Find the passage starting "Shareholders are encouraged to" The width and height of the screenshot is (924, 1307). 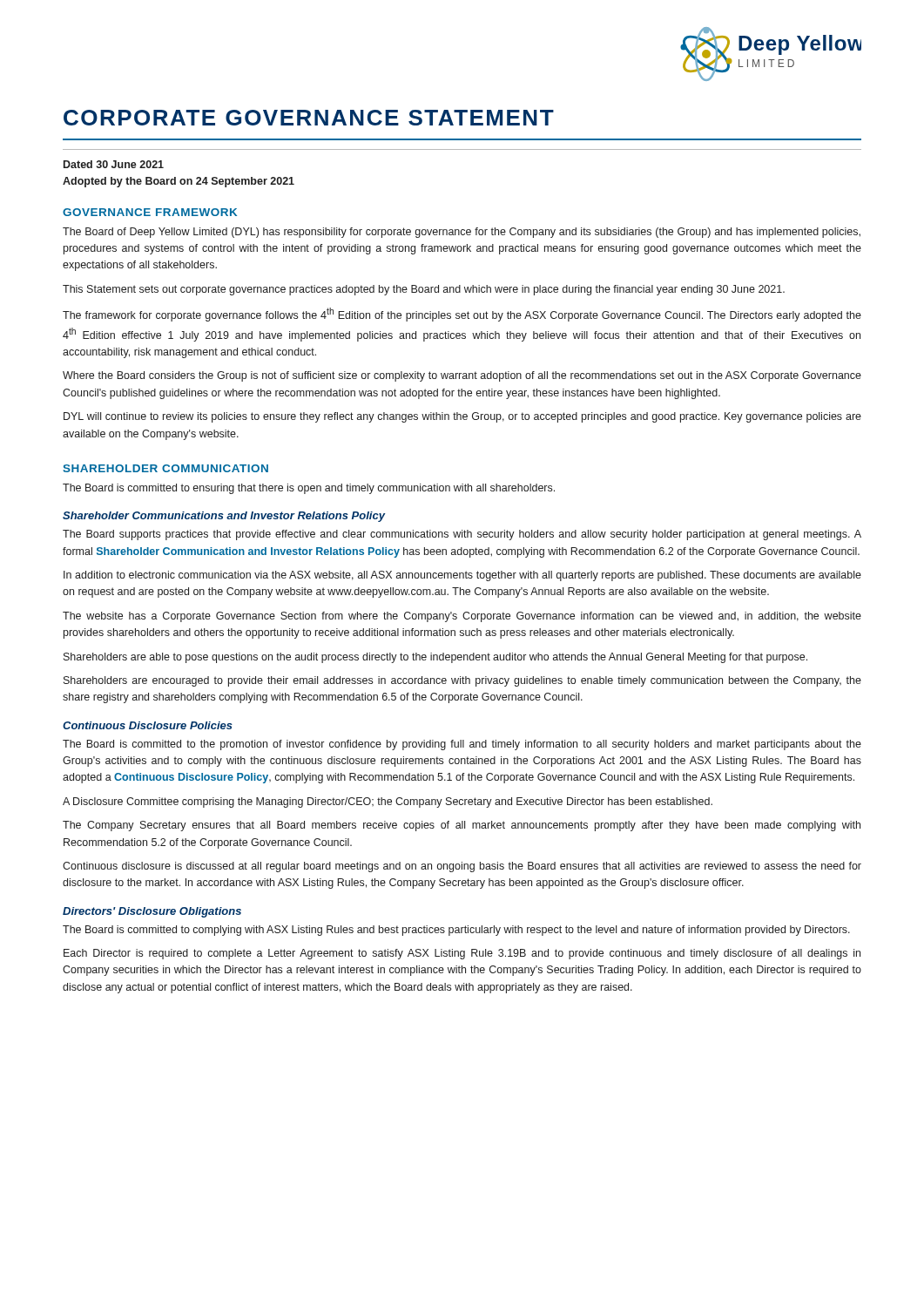[462, 689]
